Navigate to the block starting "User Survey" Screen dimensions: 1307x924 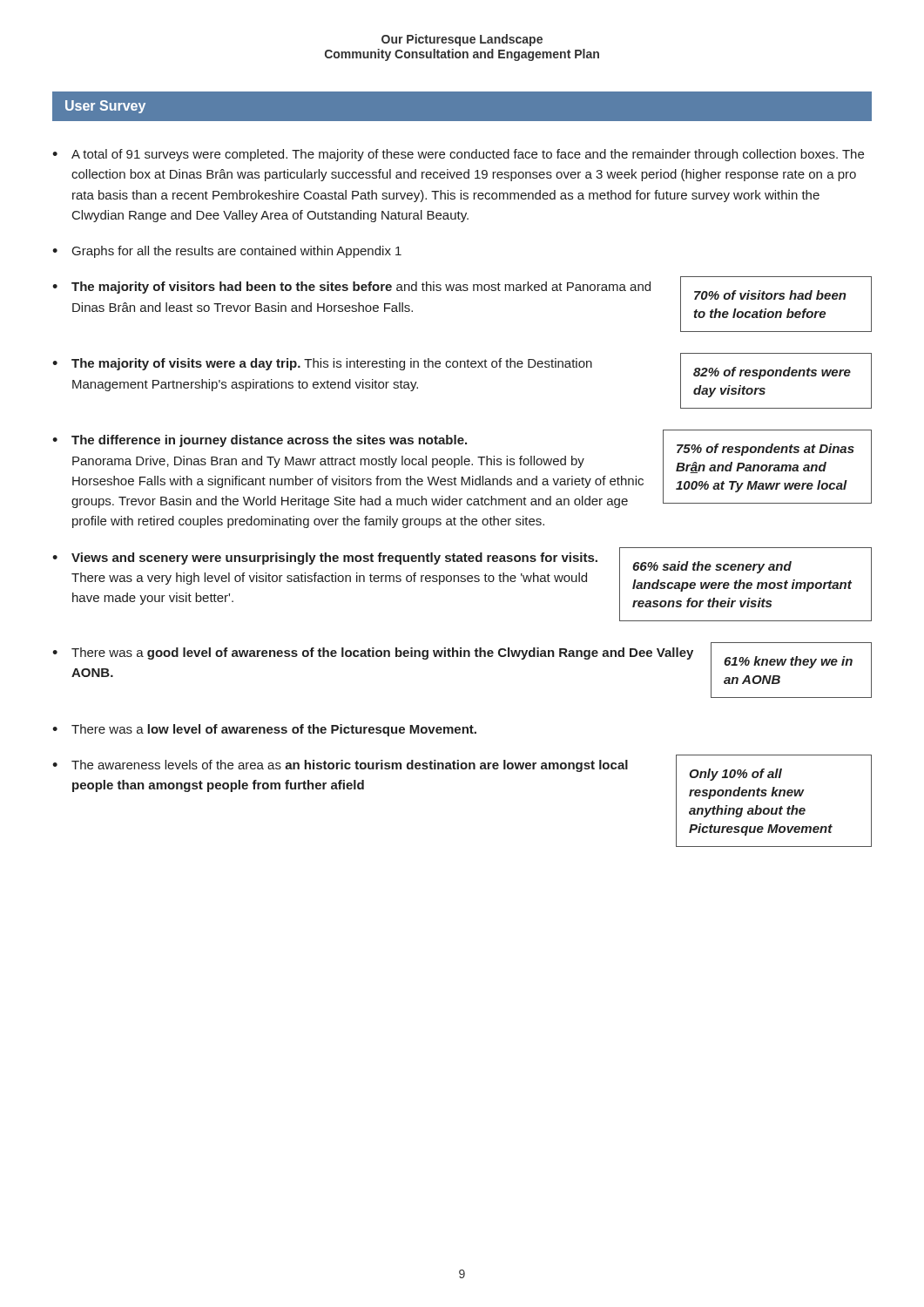click(105, 106)
